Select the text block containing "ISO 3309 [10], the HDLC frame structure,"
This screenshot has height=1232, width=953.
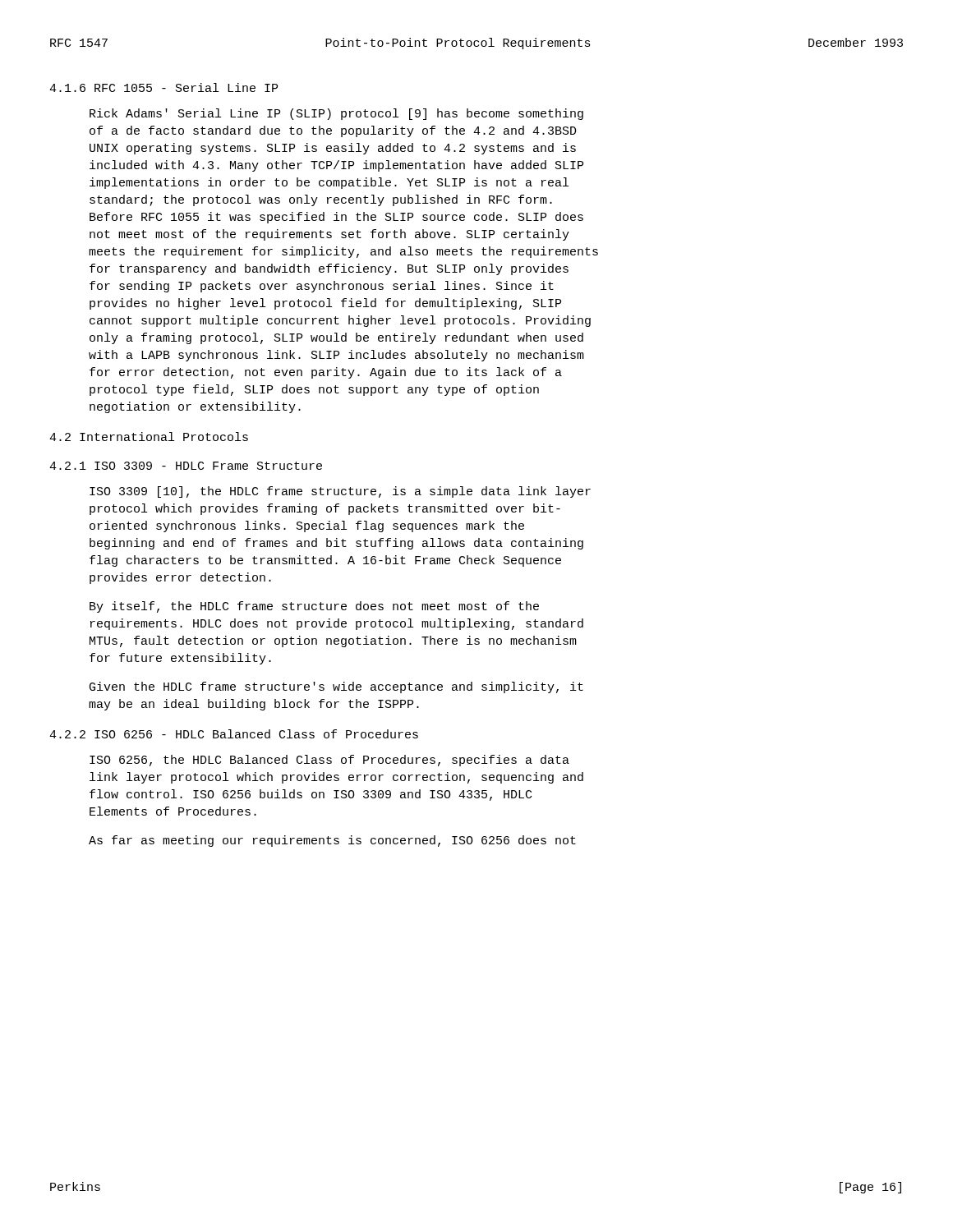pos(340,535)
